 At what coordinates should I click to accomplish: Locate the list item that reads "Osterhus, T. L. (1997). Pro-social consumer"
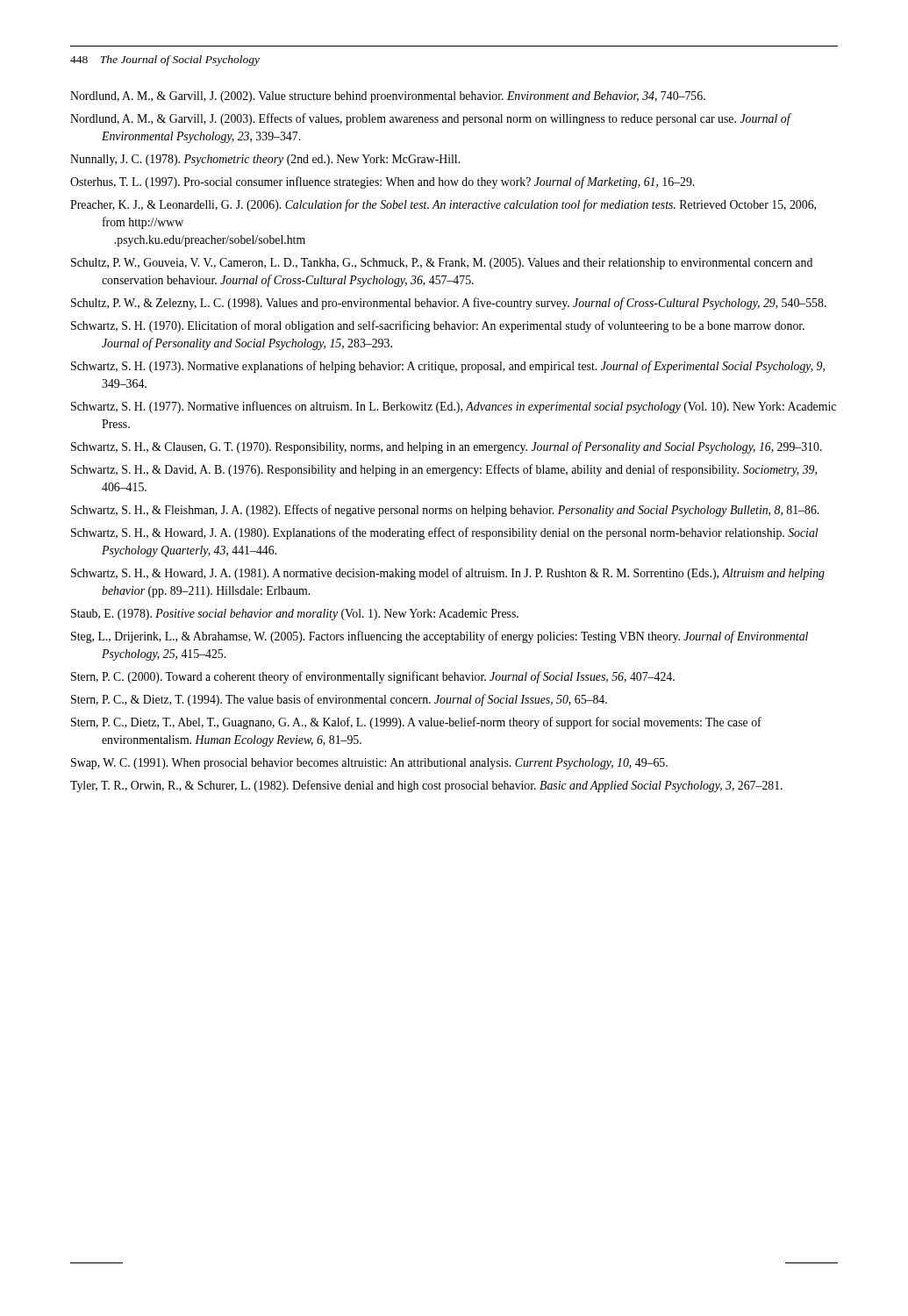(x=383, y=182)
